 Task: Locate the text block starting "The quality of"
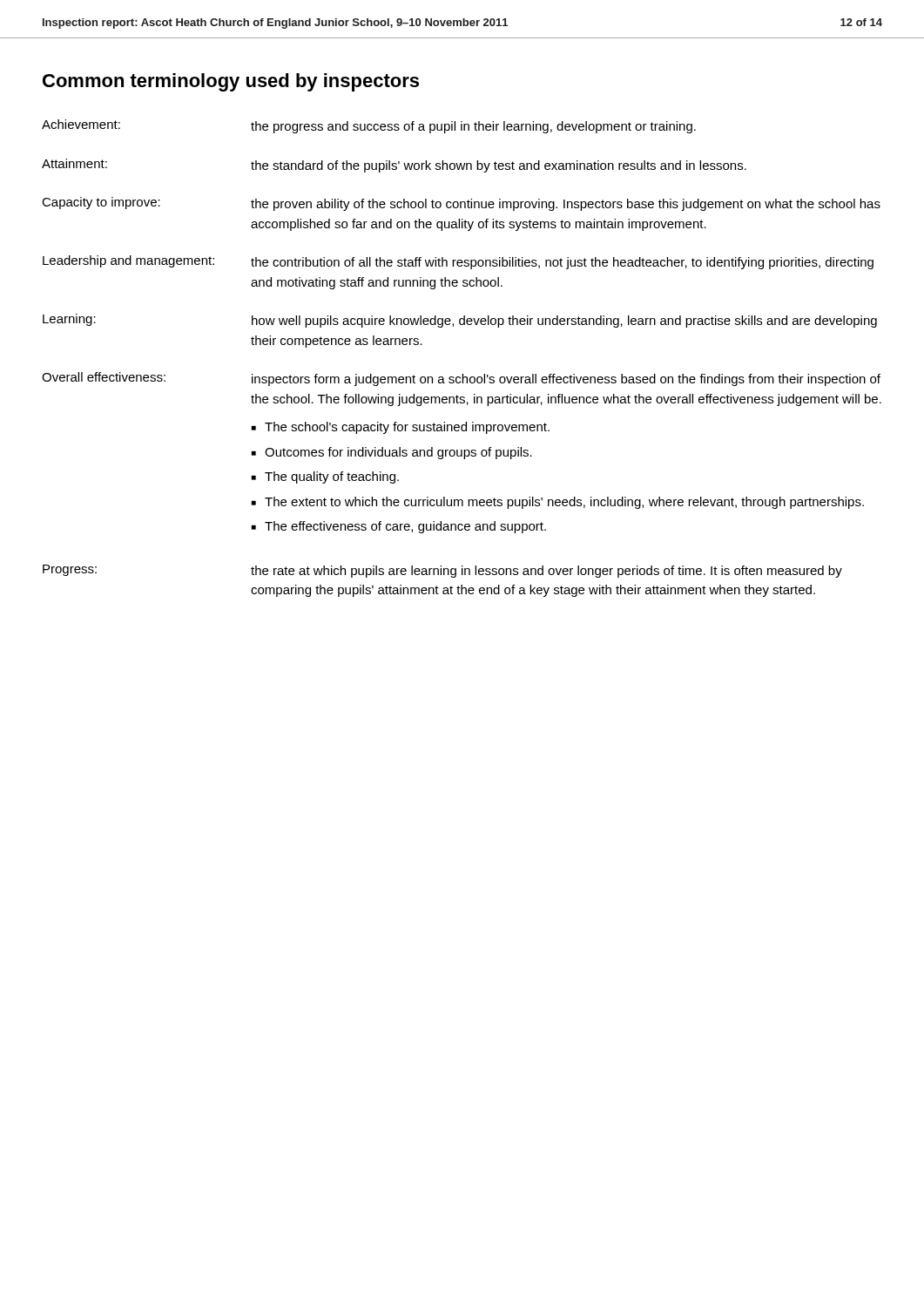click(332, 476)
